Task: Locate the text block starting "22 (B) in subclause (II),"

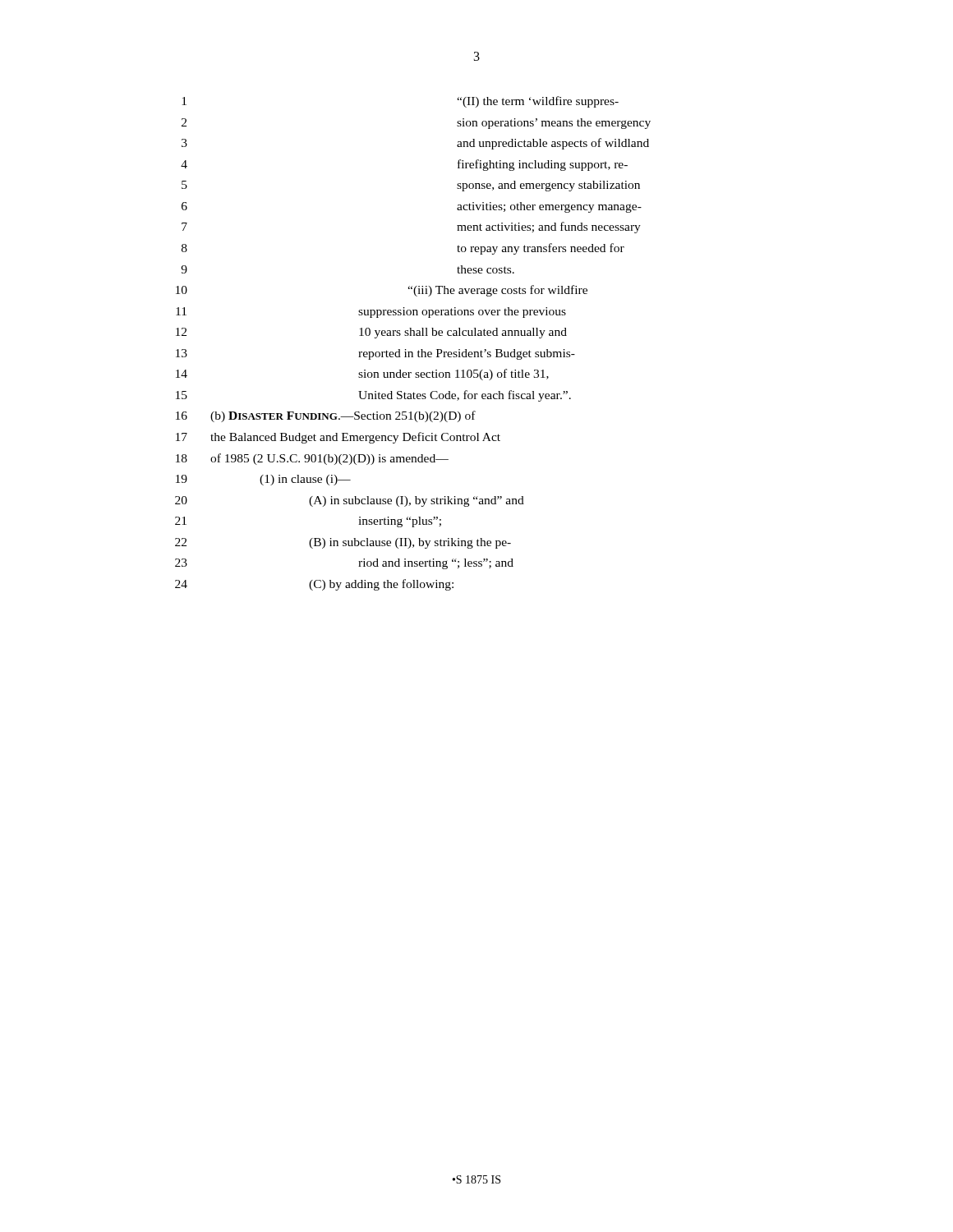Action: 509,542
